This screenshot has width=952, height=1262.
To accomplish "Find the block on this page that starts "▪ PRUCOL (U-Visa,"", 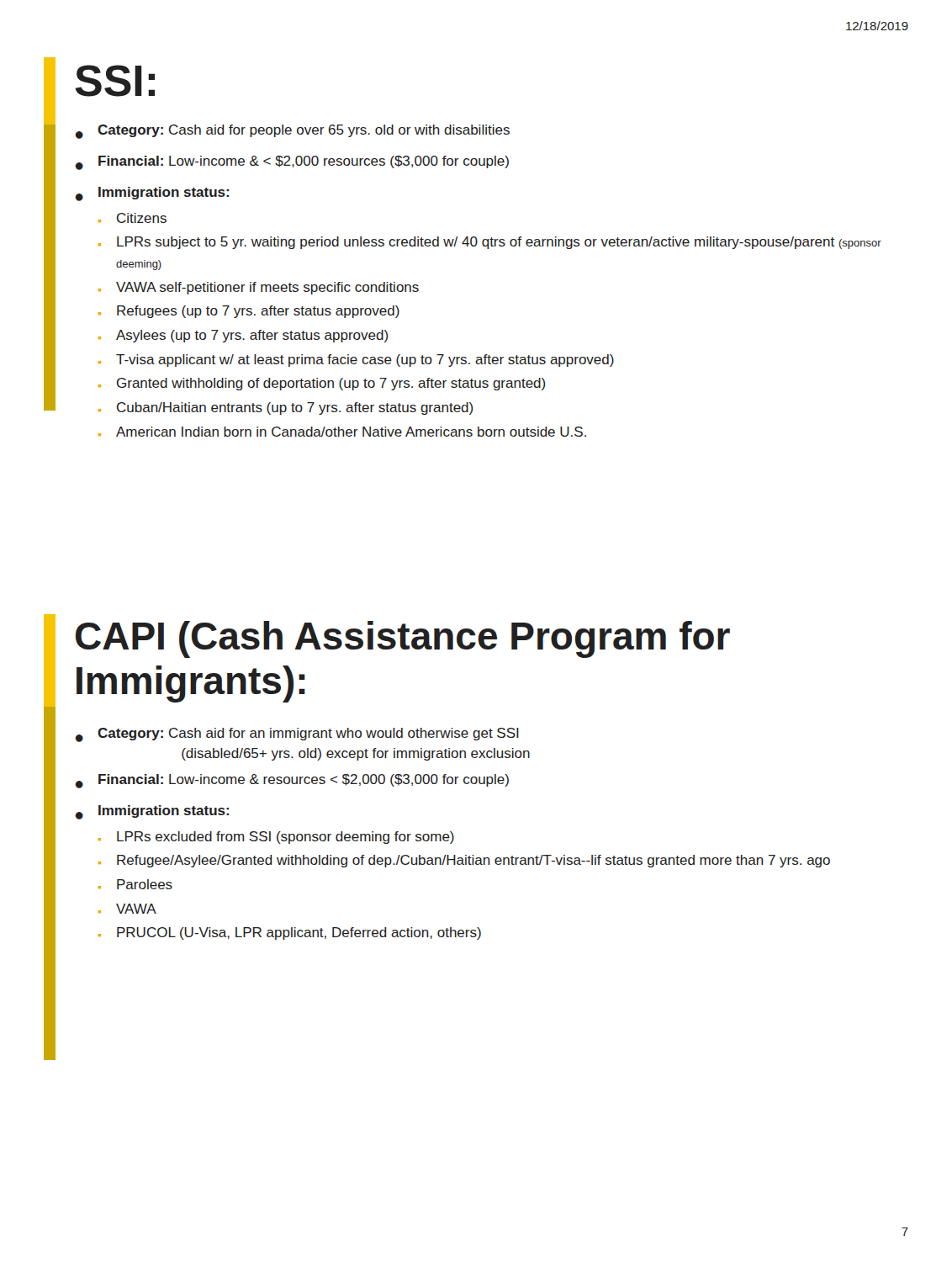I will [290, 933].
